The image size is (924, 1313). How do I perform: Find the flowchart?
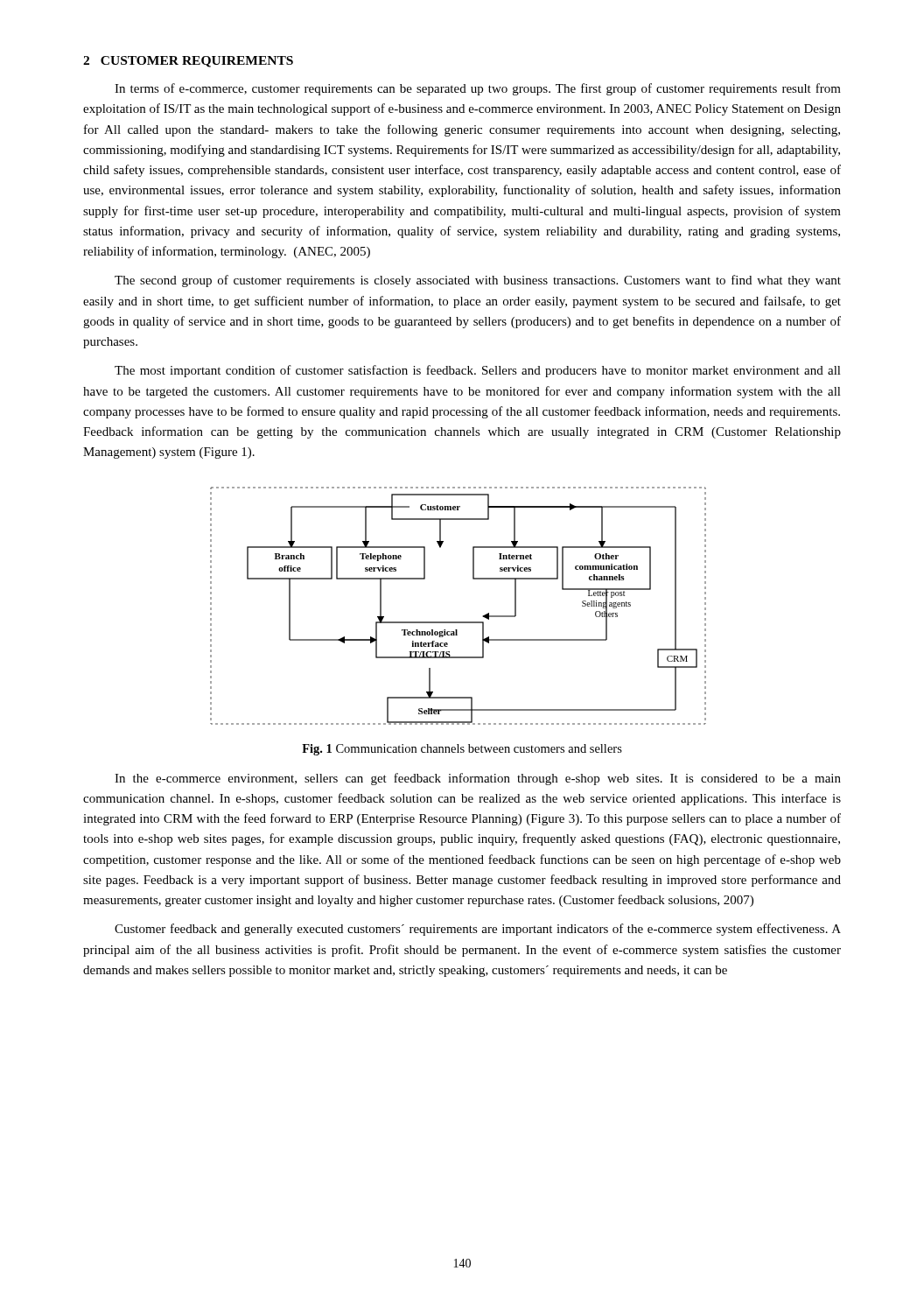click(462, 609)
